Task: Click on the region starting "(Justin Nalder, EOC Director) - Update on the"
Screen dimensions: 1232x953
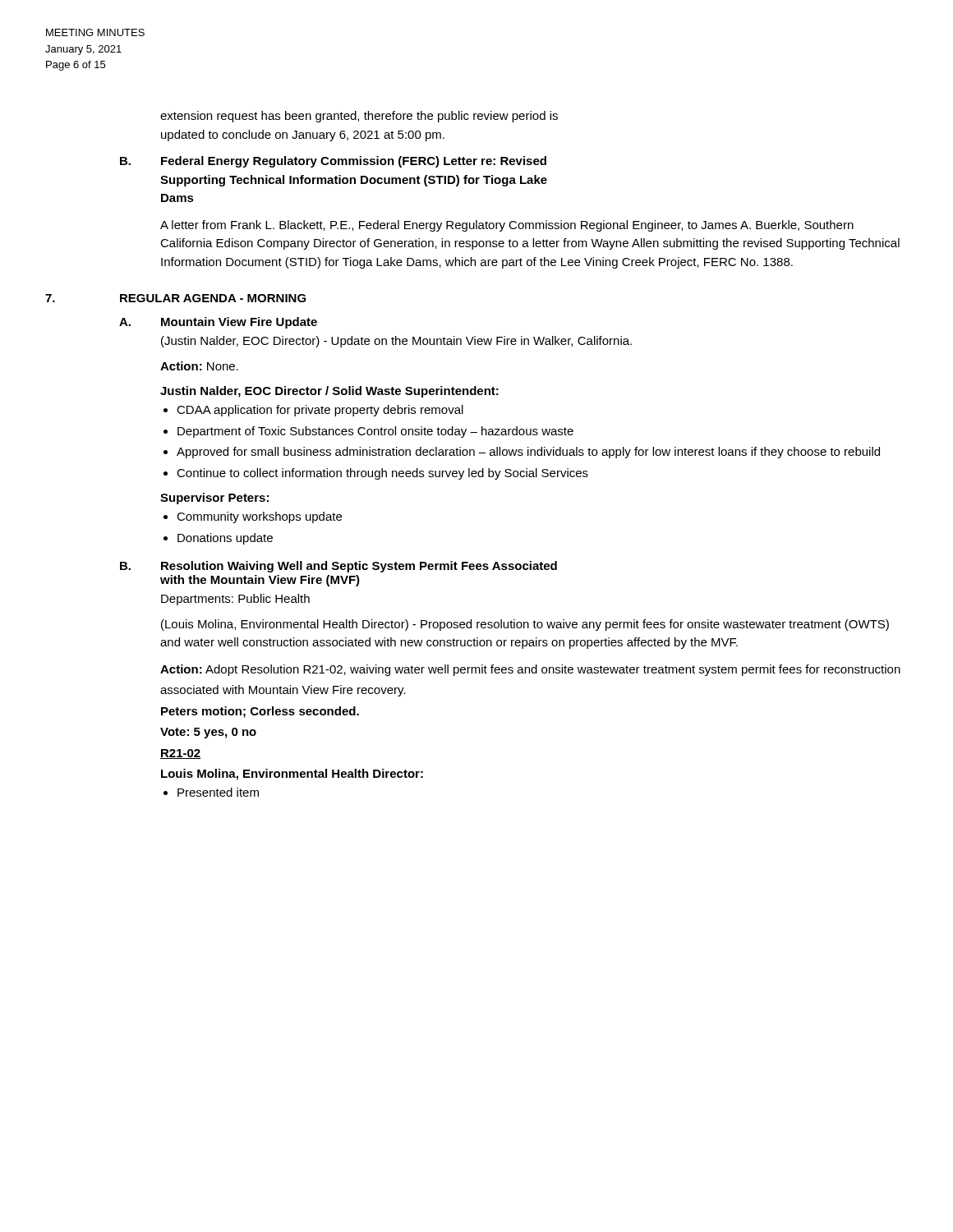Action: [396, 340]
